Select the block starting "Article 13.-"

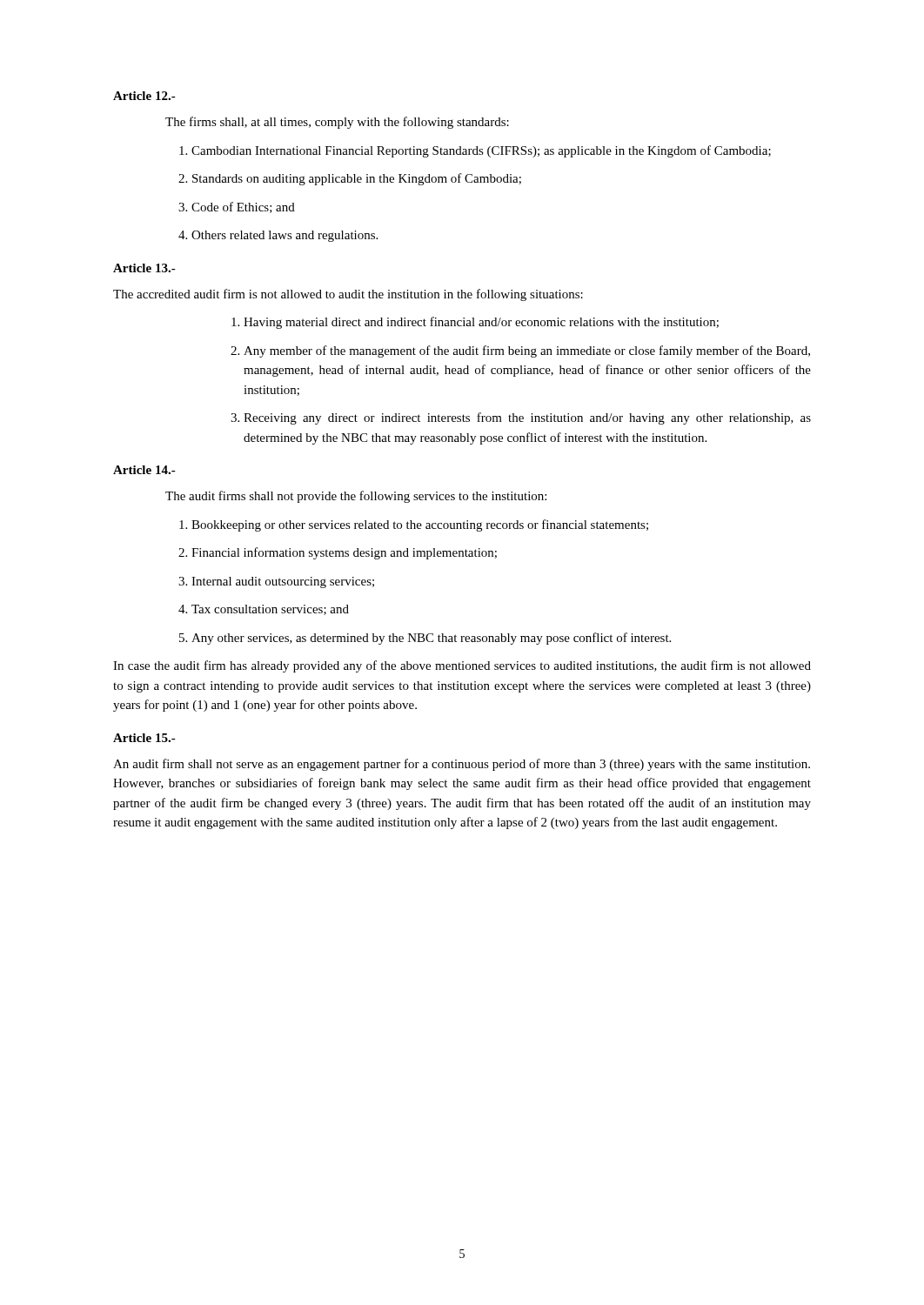coord(144,268)
